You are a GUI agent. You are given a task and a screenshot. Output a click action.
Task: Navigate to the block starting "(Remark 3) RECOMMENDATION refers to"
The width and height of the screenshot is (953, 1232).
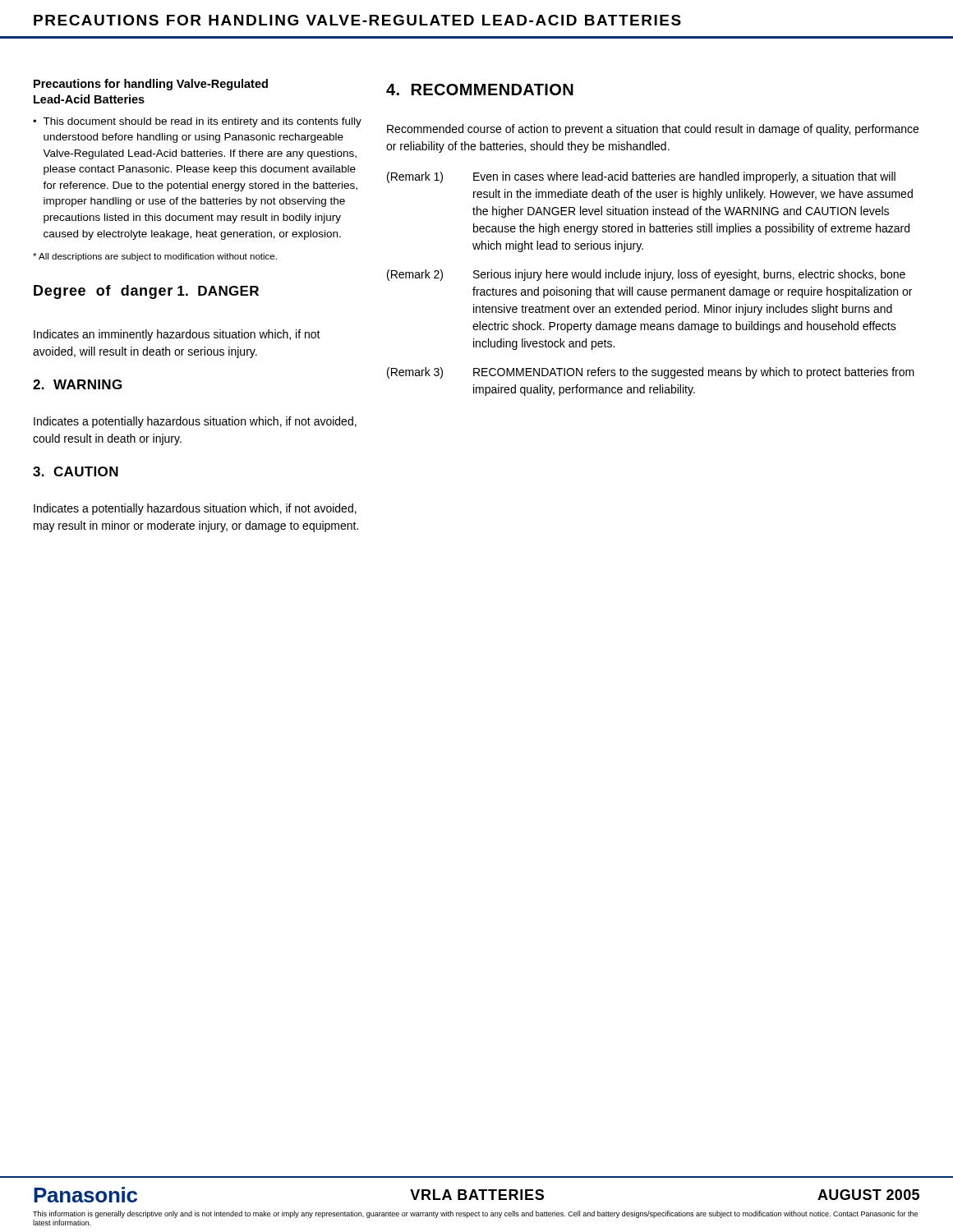[x=653, y=381]
